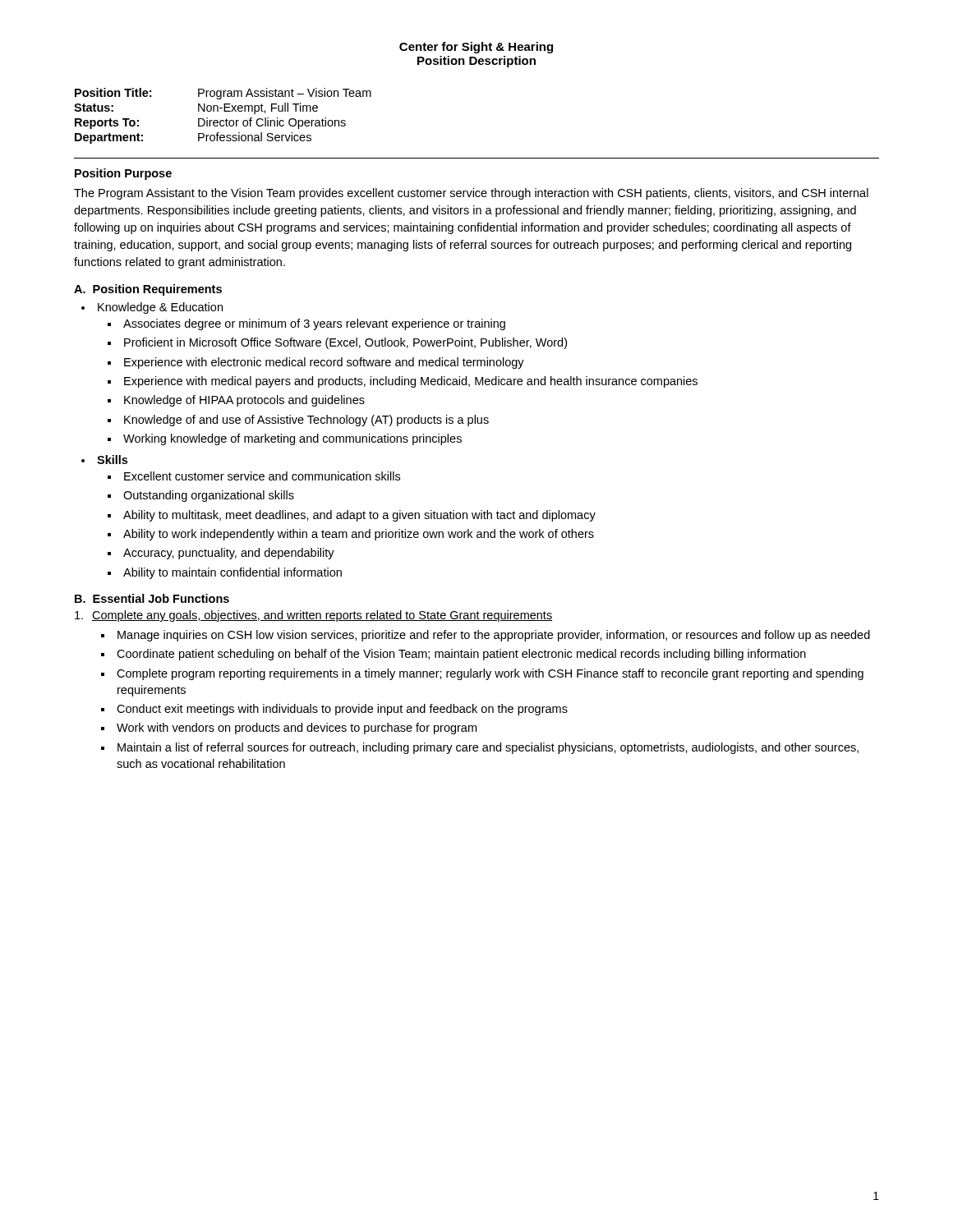This screenshot has width=953, height=1232.
Task: Find the text starting "The Program Assistant to the Vision Team"
Action: 471,227
